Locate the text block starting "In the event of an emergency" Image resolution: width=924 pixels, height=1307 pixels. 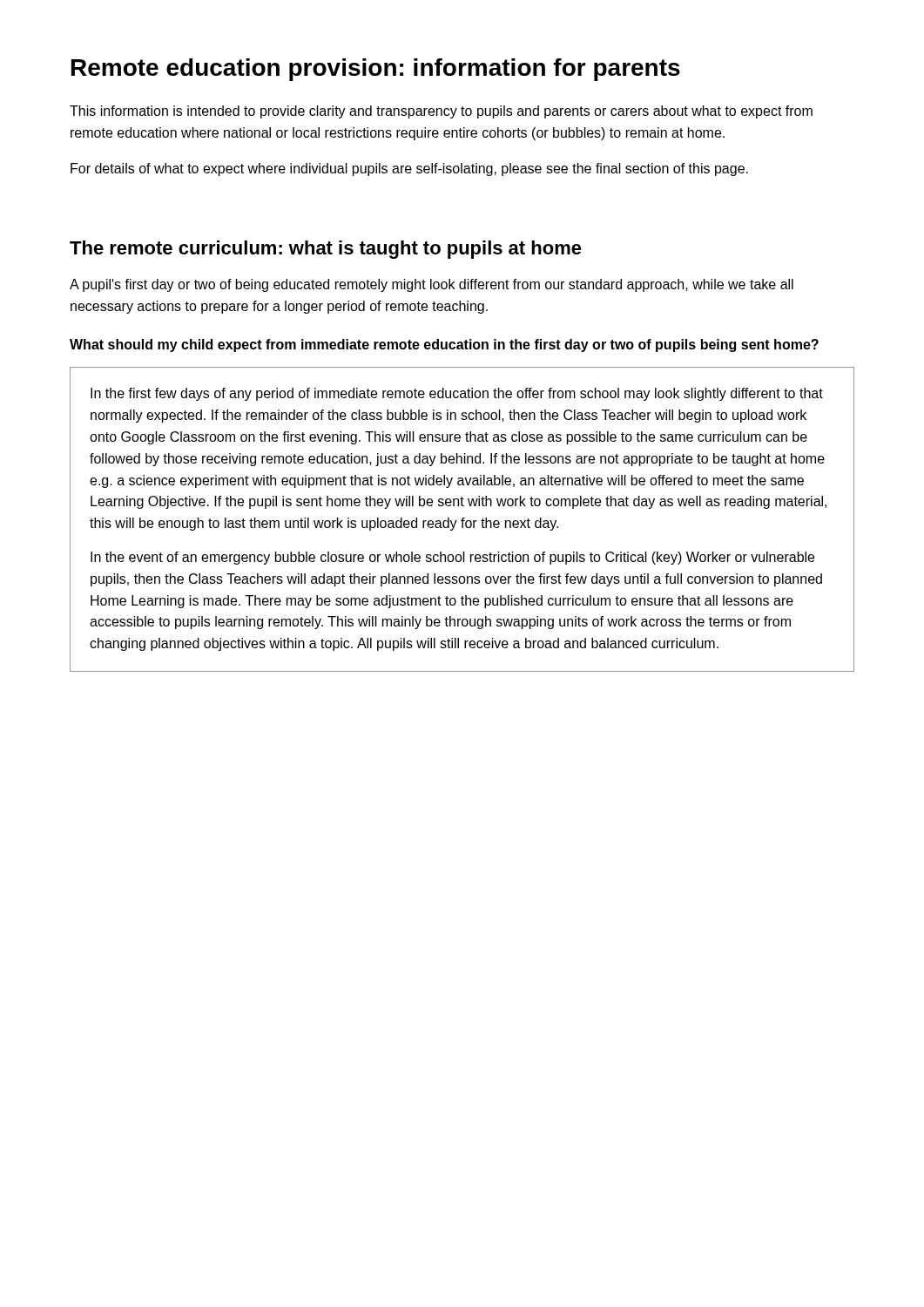click(x=456, y=600)
